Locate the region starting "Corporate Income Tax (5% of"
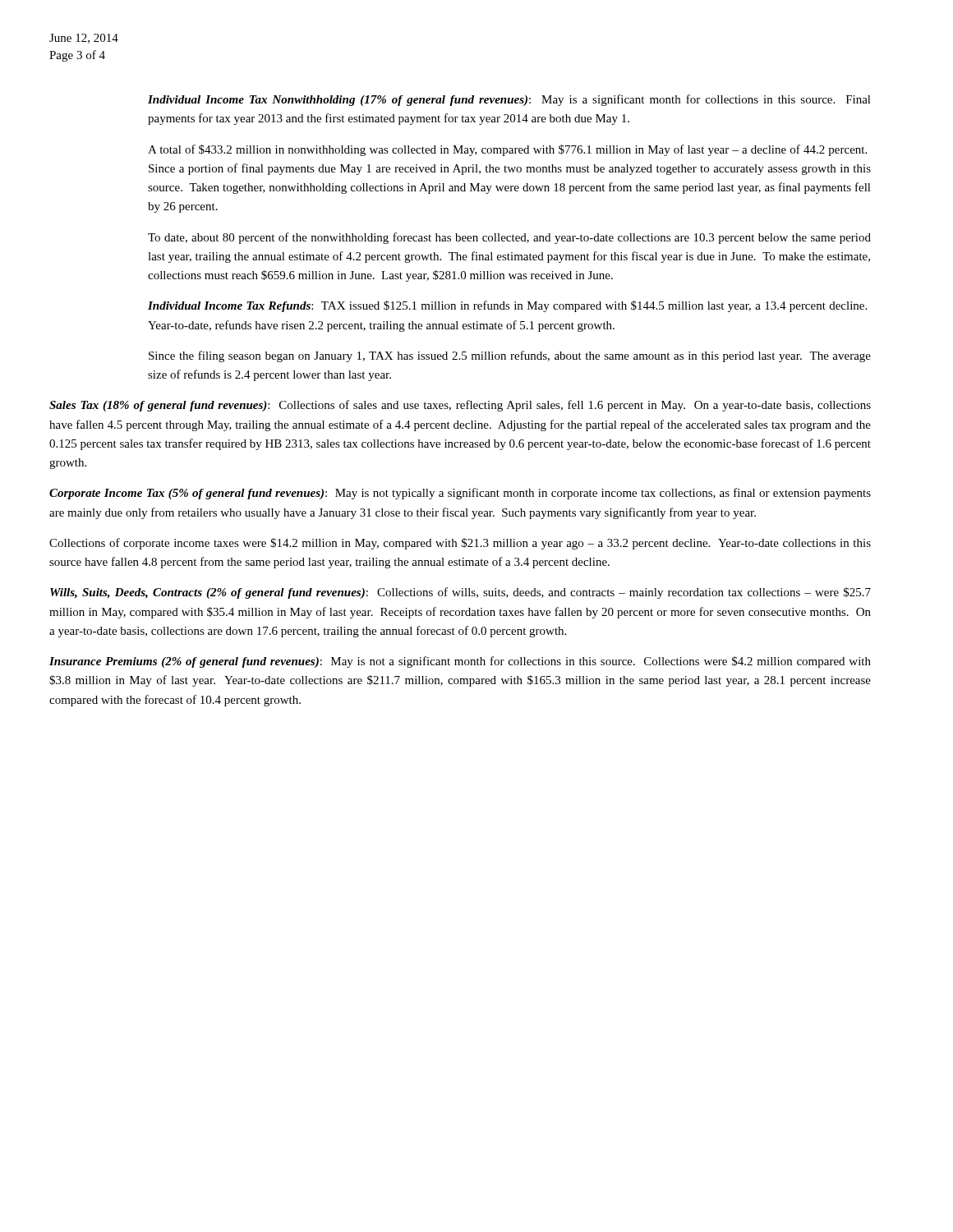Image resolution: width=953 pixels, height=1232 pixels. point(460,503)
